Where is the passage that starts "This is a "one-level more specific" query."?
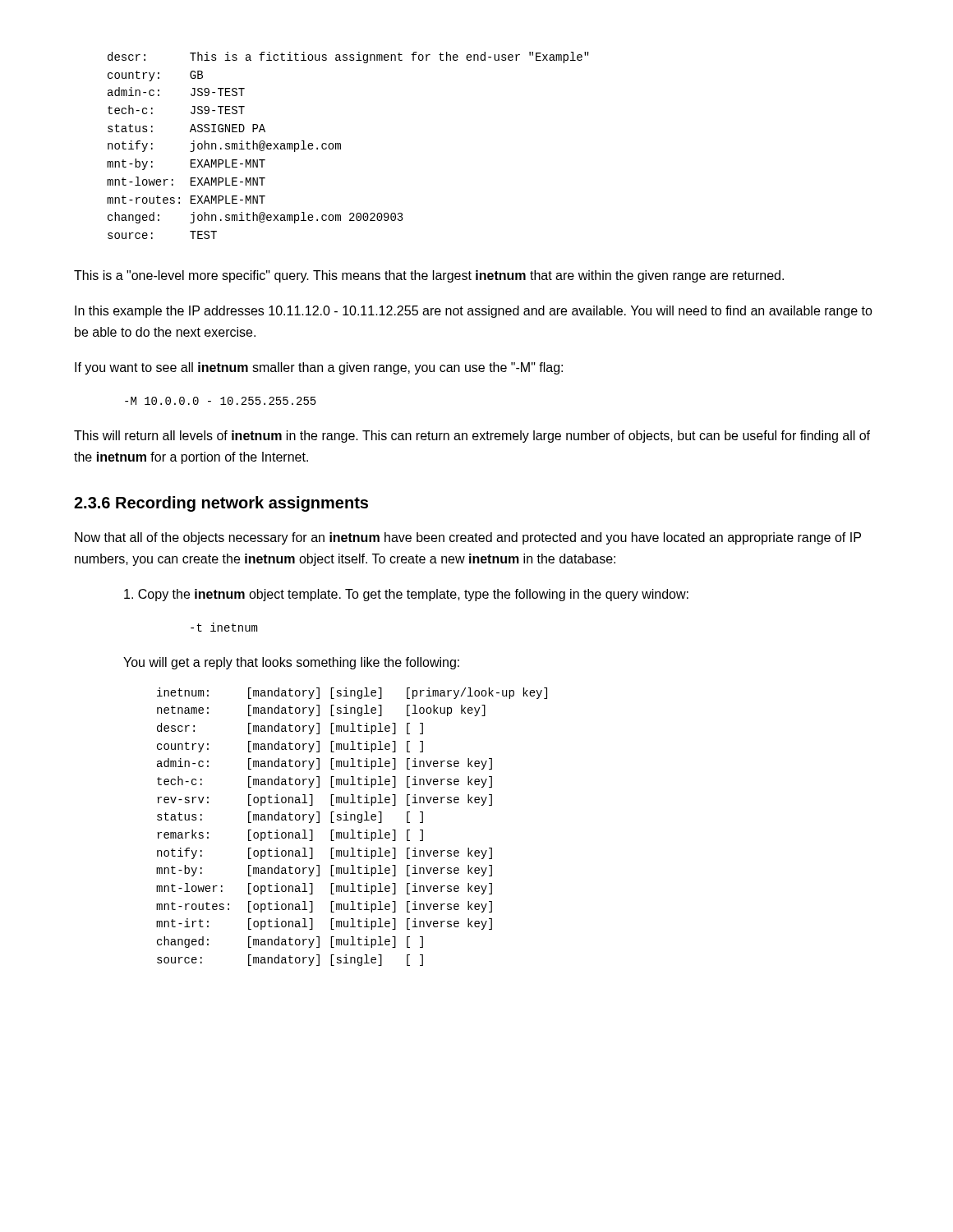The height and width of the screenshot is (1232, 953). (429, 275)
